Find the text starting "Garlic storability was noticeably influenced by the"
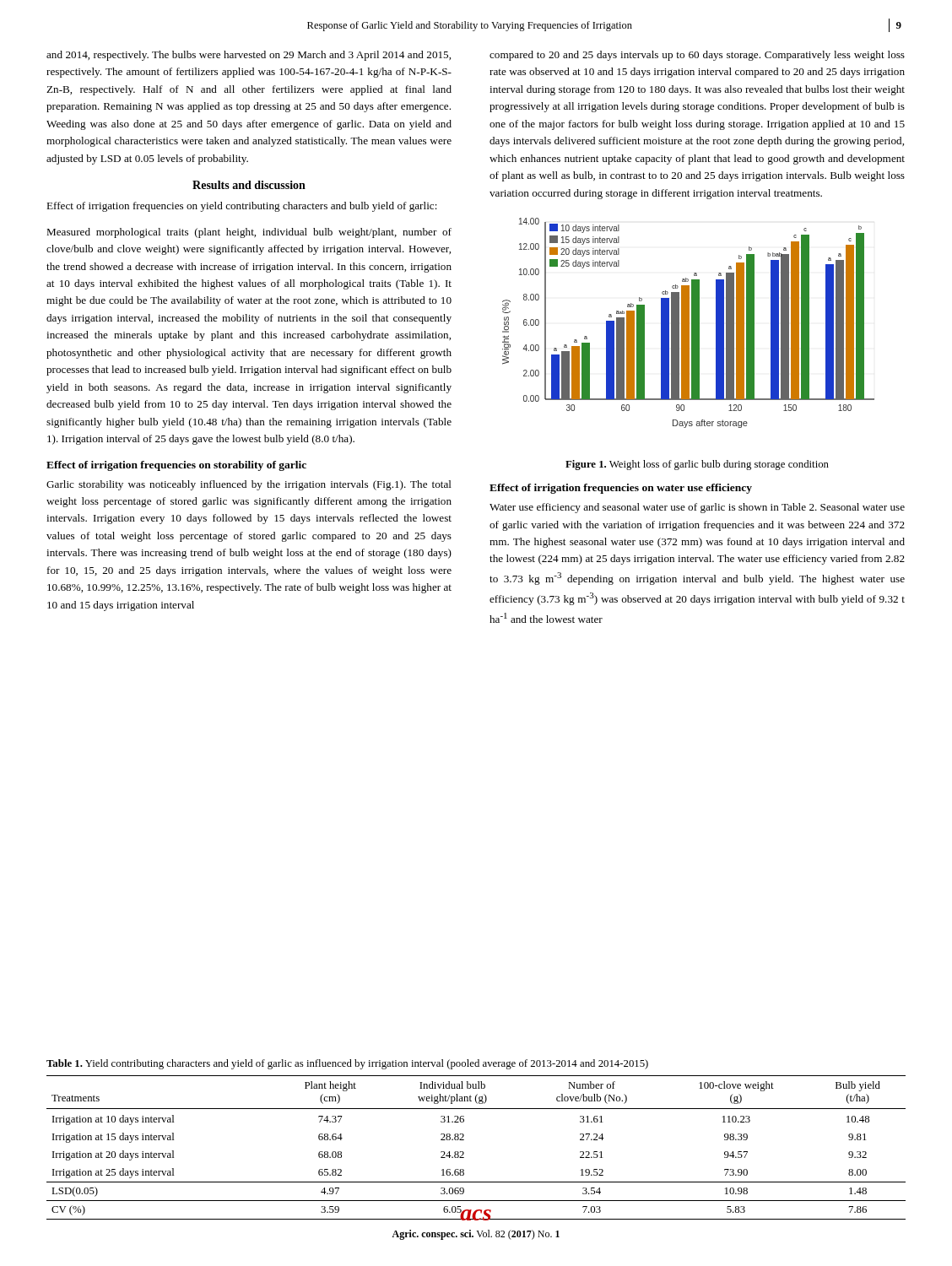This screenshot has width=952, height=1266. (249, 544)
